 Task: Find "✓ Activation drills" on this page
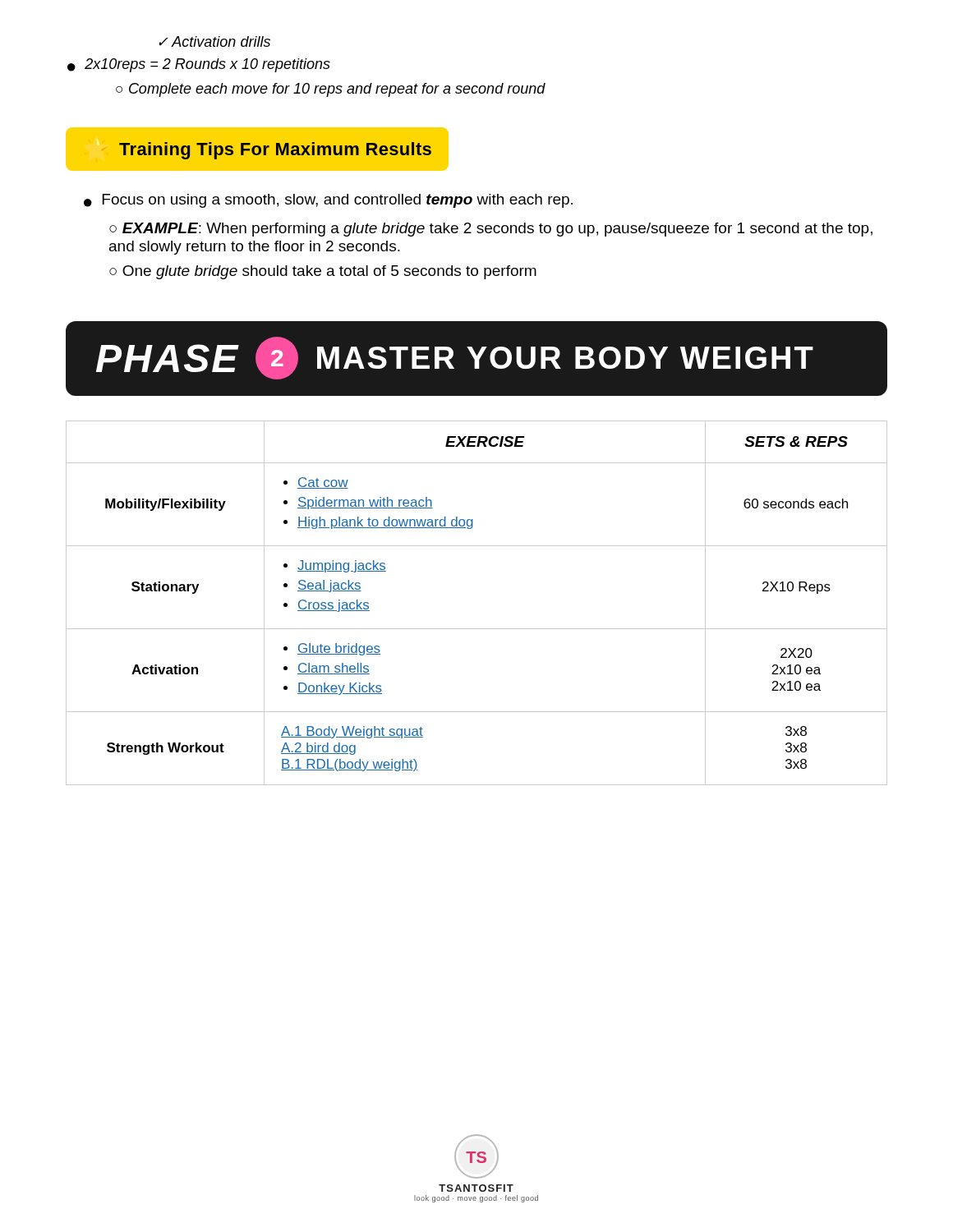213,42
